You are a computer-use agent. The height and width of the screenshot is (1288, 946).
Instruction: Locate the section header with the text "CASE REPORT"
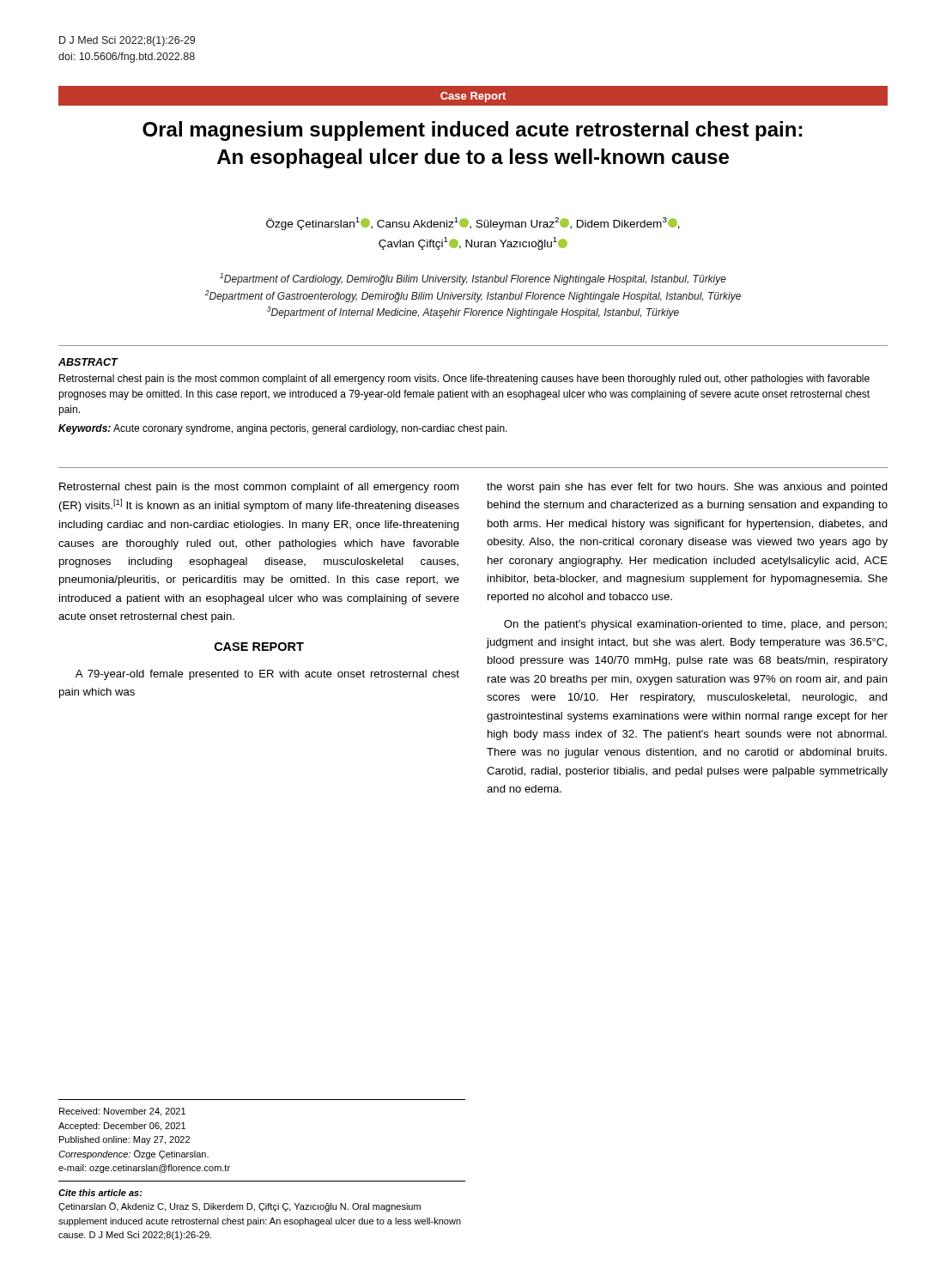click(259, 647)
